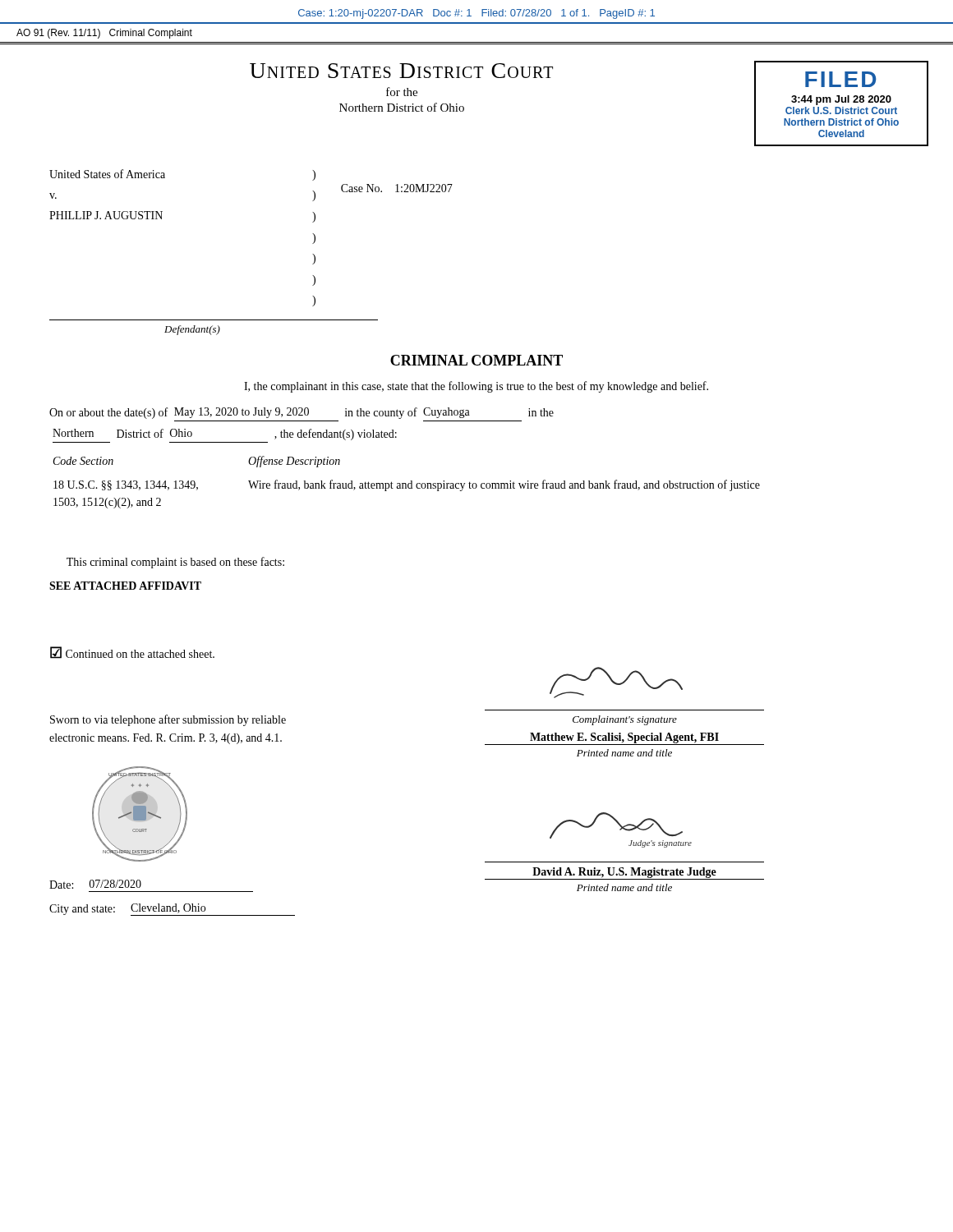Find the block on this page that starts "Northern District of"

tap(225, 434)
